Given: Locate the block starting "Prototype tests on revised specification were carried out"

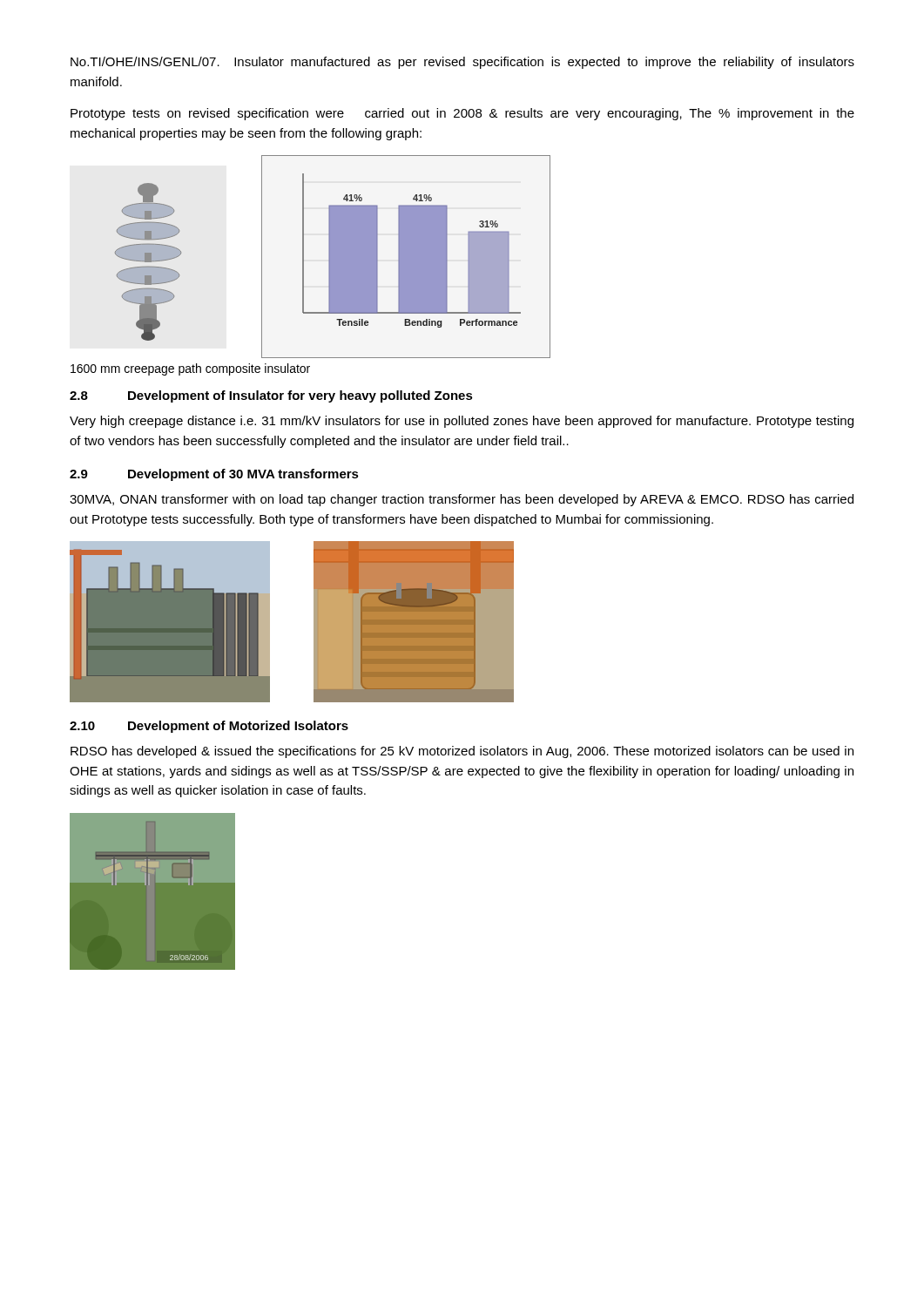Looking at the screenshot, I should point(462,123).
